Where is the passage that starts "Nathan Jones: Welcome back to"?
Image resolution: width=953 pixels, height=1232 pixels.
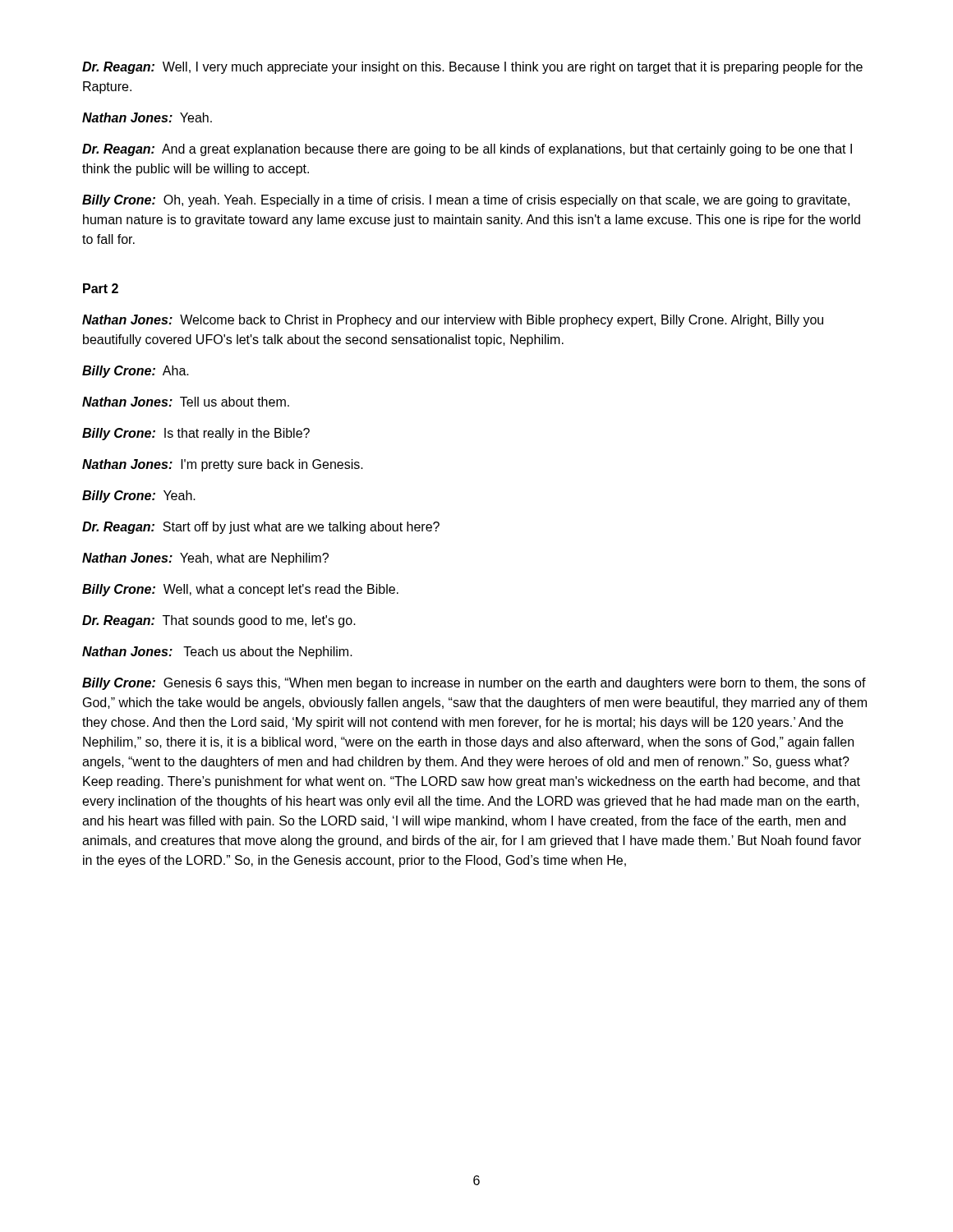point(476,330)
